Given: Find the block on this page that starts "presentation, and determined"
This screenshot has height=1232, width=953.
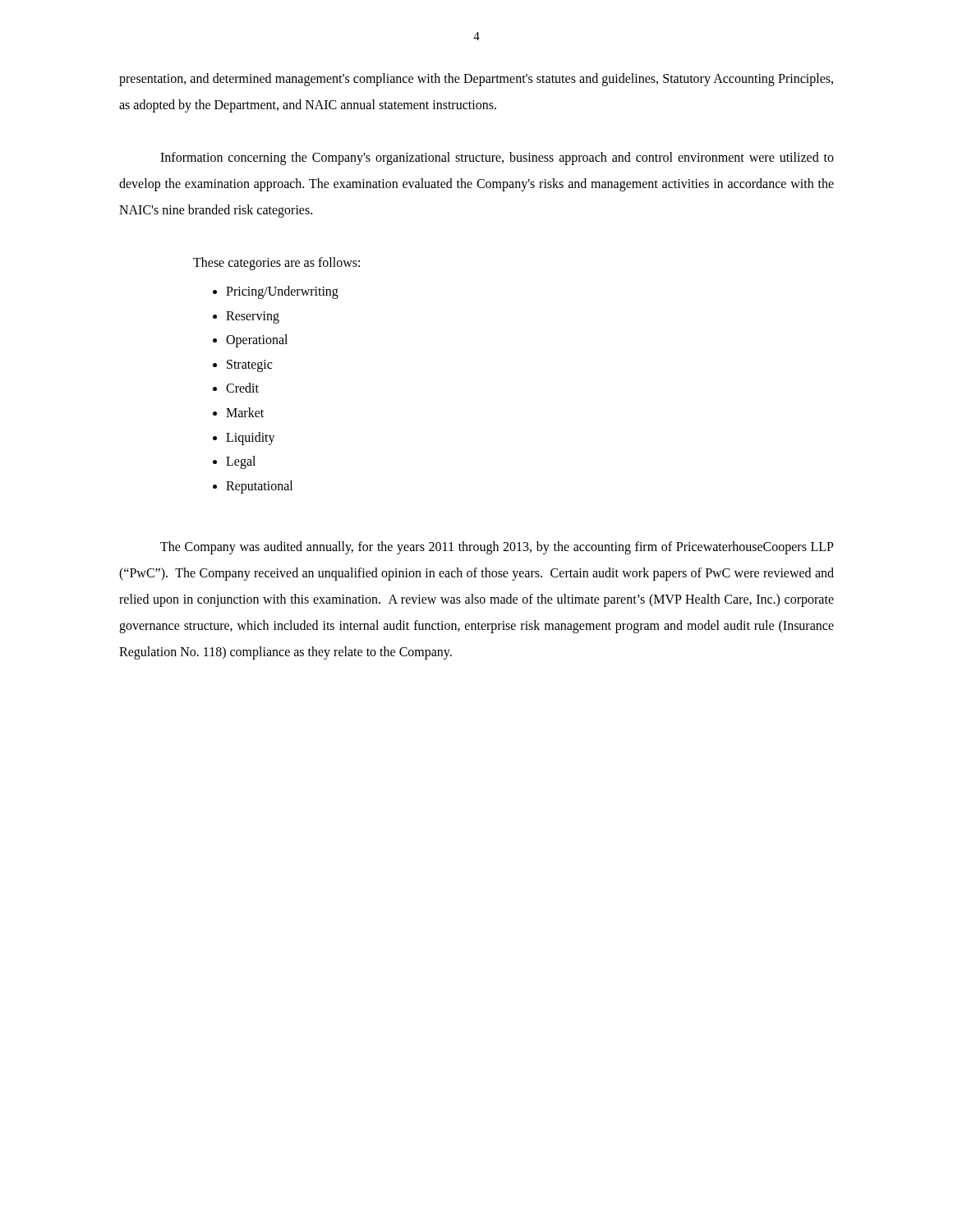Looking at the screenshot, I should pyautogui.click(x=476, y=92).
